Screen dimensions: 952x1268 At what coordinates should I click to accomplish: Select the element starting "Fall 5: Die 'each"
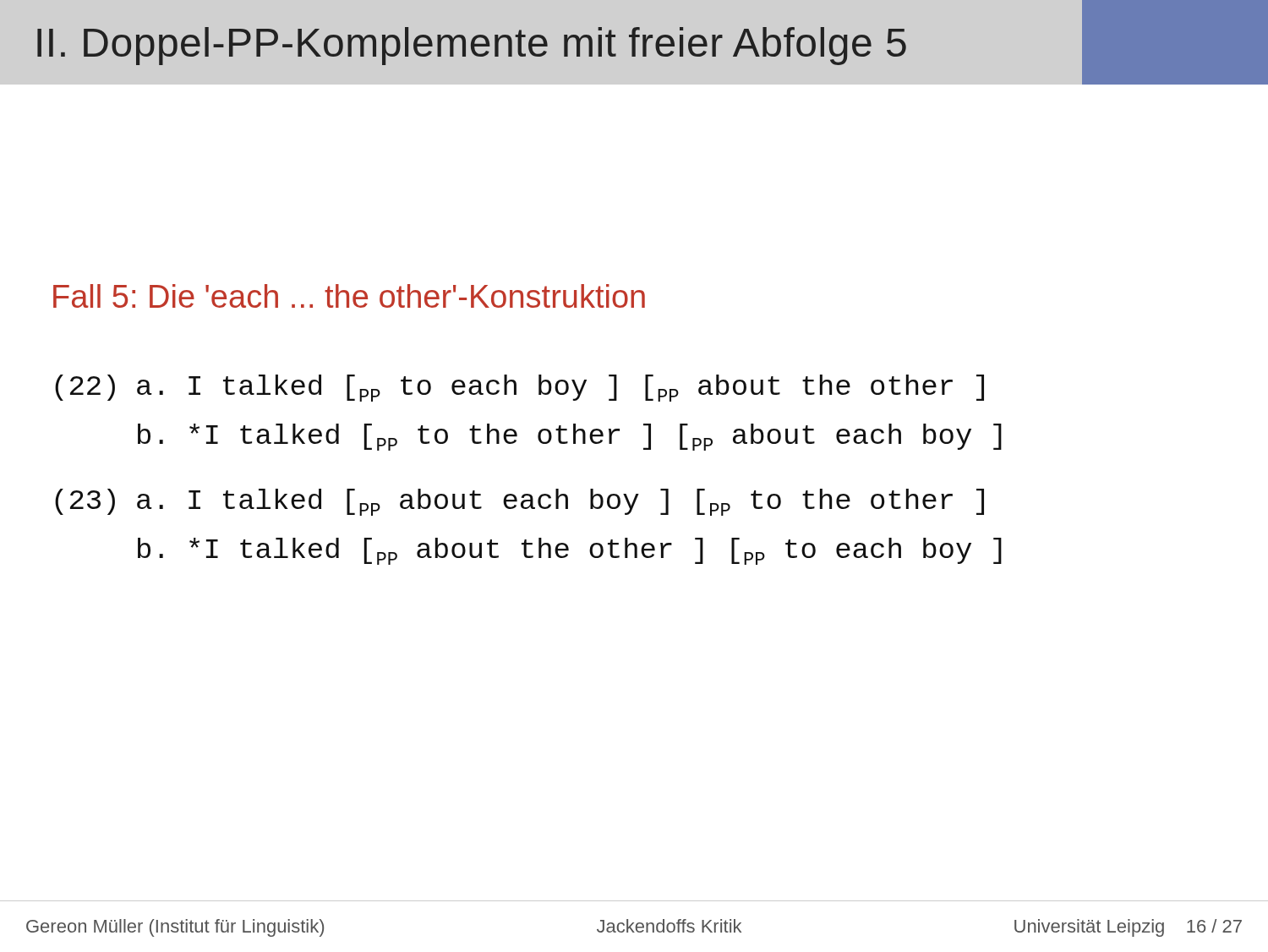[x=349, y=297]
